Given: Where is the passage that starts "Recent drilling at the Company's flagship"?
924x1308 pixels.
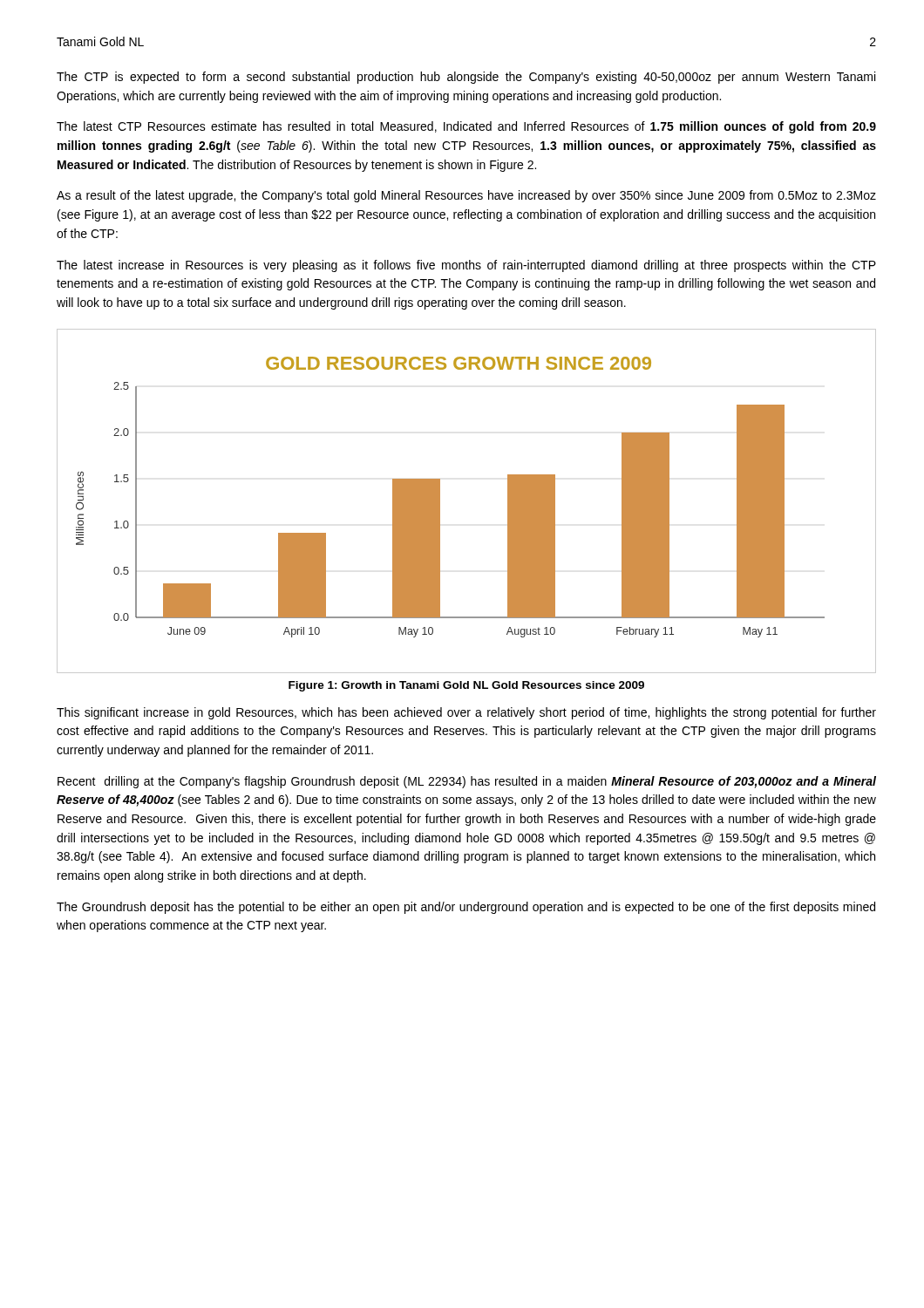Looking at the screenshot, I should coord(466,829).
